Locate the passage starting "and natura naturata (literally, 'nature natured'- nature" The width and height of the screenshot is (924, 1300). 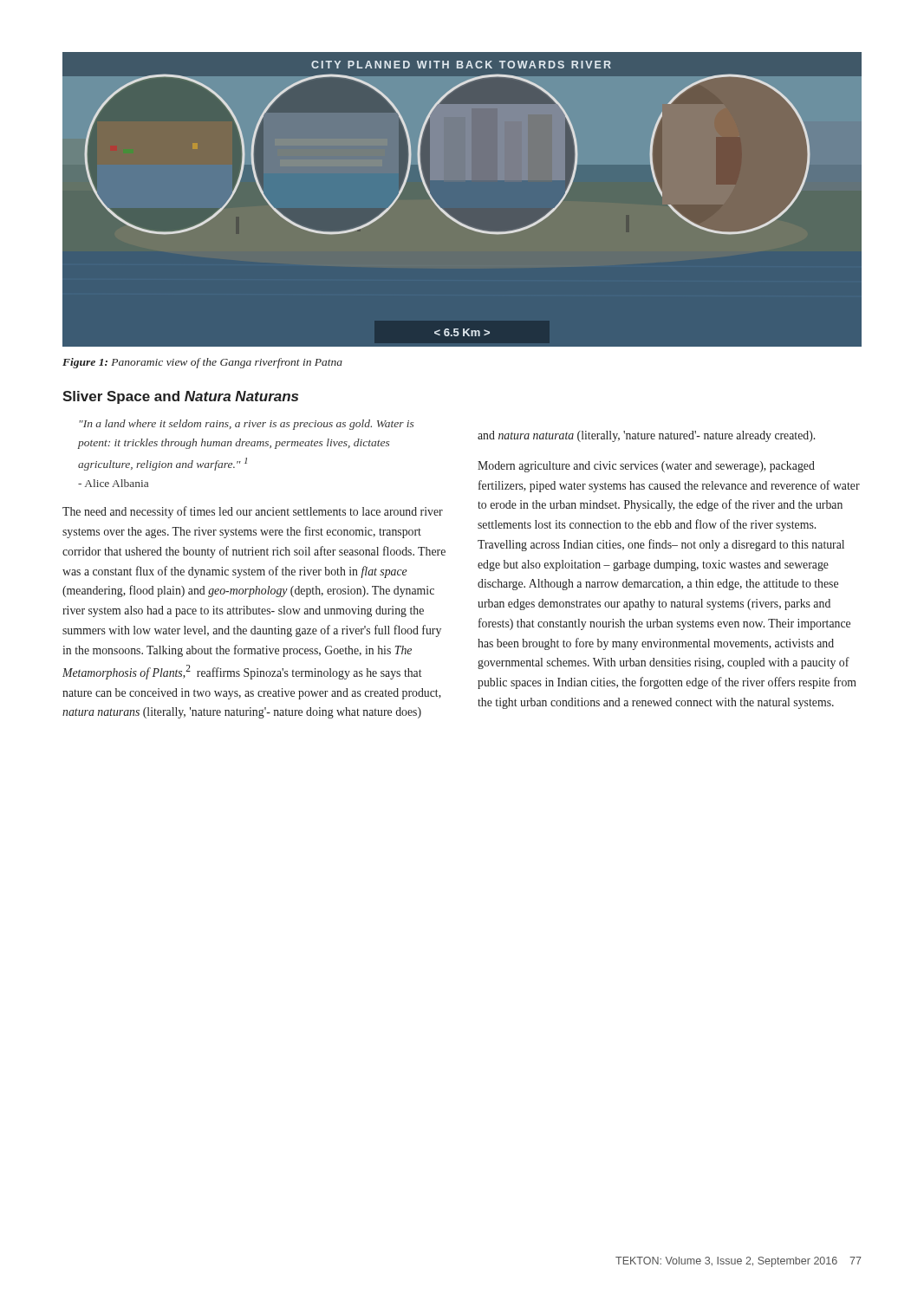(647, 436)
